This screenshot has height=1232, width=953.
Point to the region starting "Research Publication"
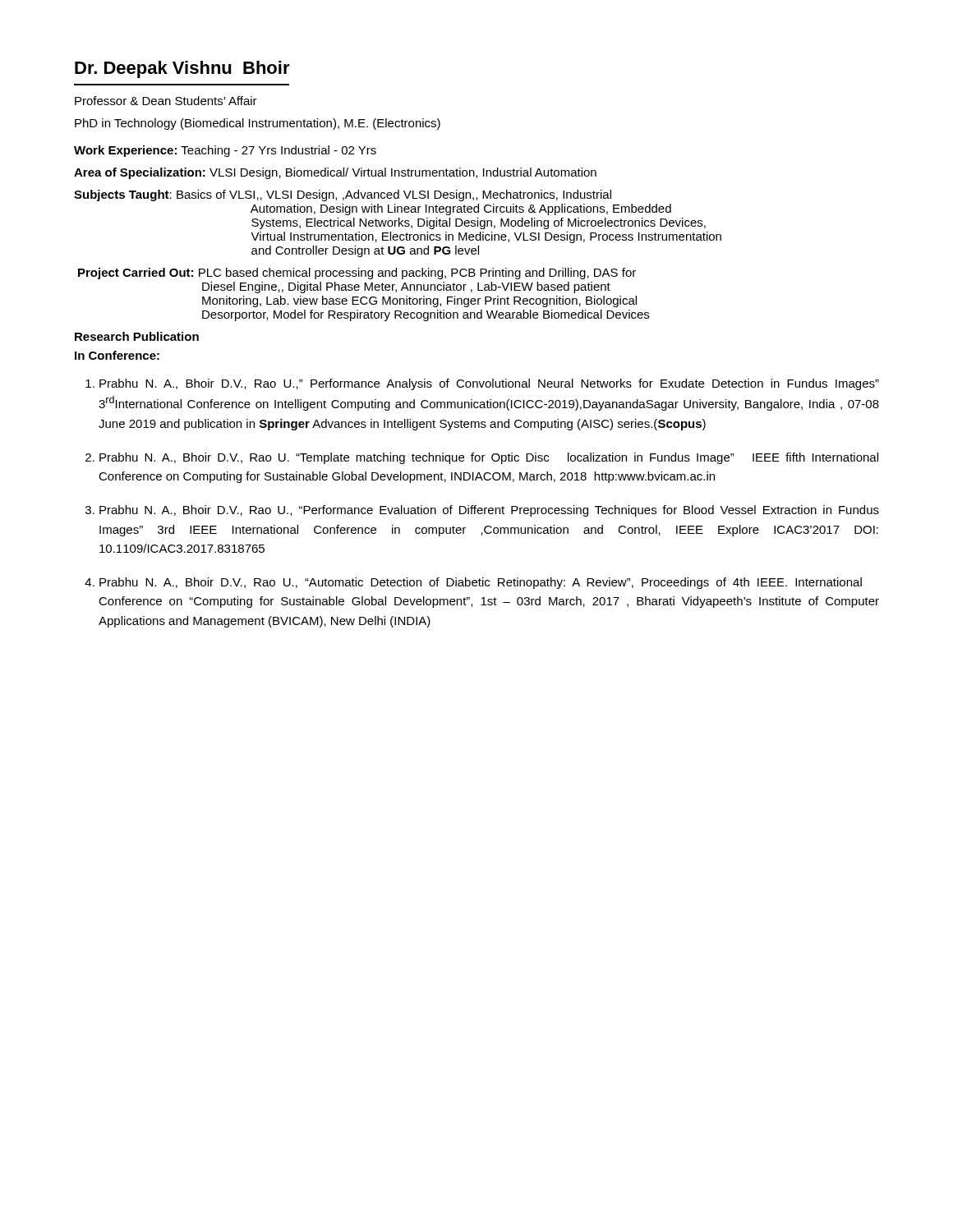(137, 336)
